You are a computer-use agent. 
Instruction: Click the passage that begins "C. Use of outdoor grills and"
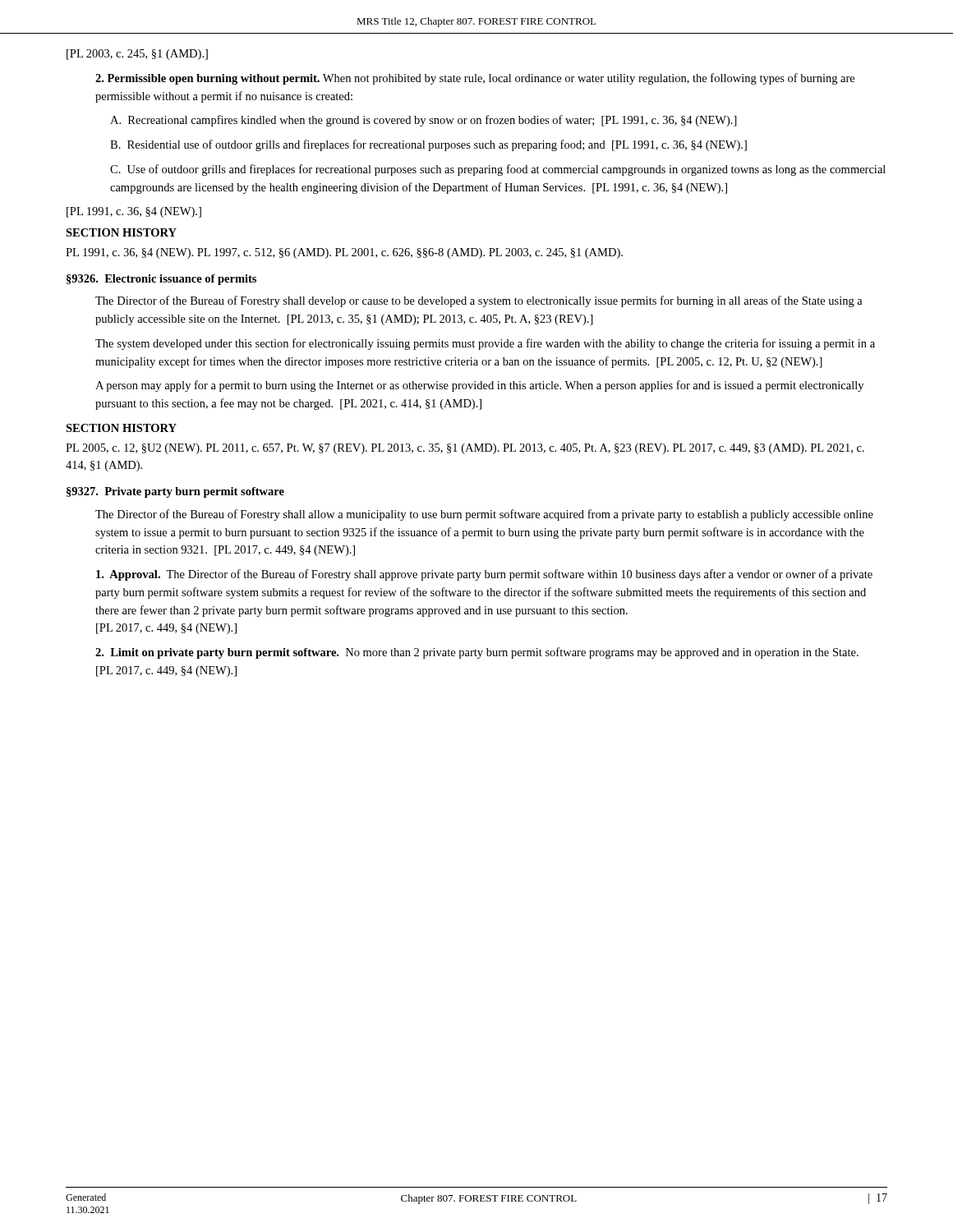498,178
